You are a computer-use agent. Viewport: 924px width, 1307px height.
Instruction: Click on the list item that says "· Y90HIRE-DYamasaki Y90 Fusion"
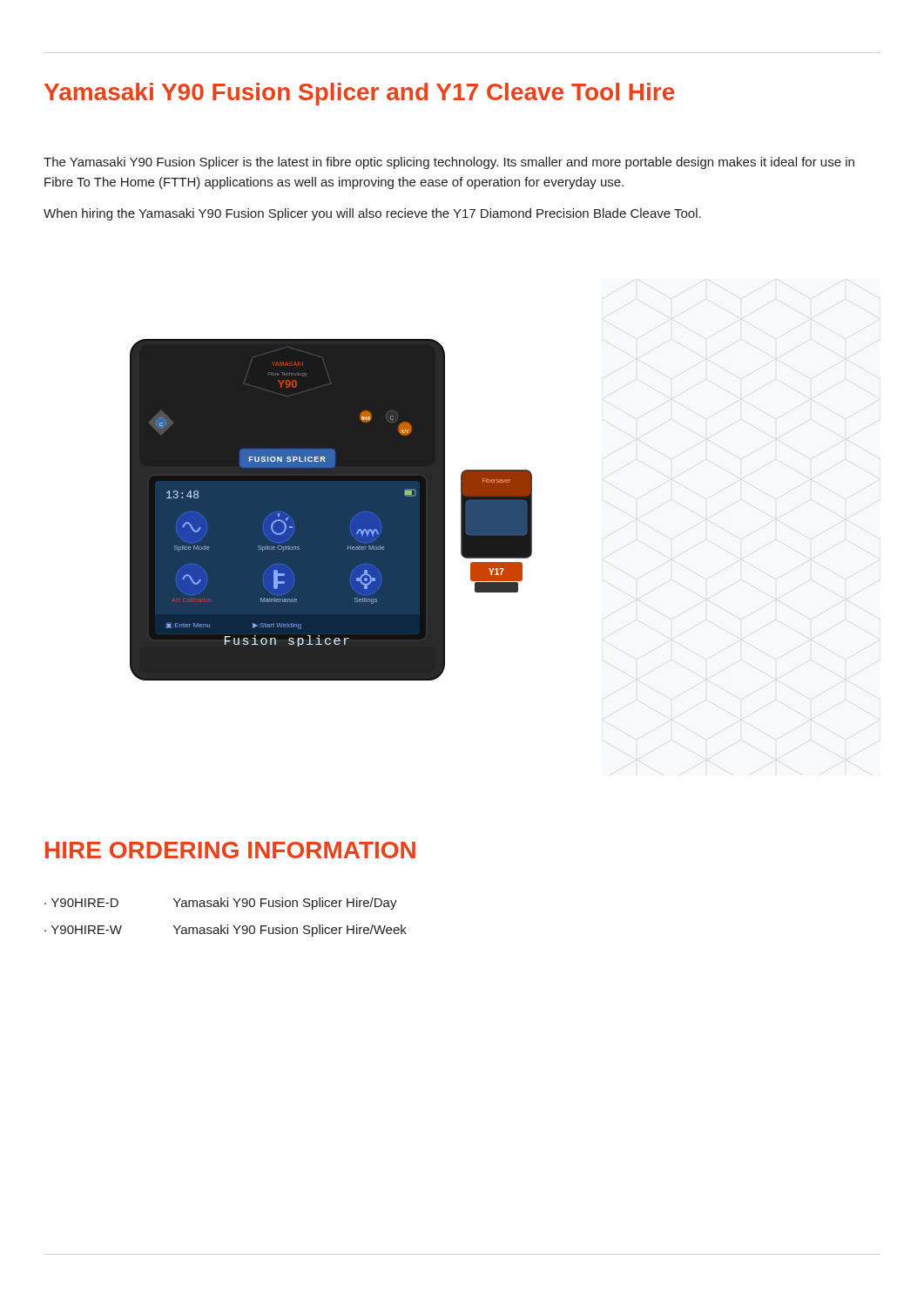(x=220, y=902)
